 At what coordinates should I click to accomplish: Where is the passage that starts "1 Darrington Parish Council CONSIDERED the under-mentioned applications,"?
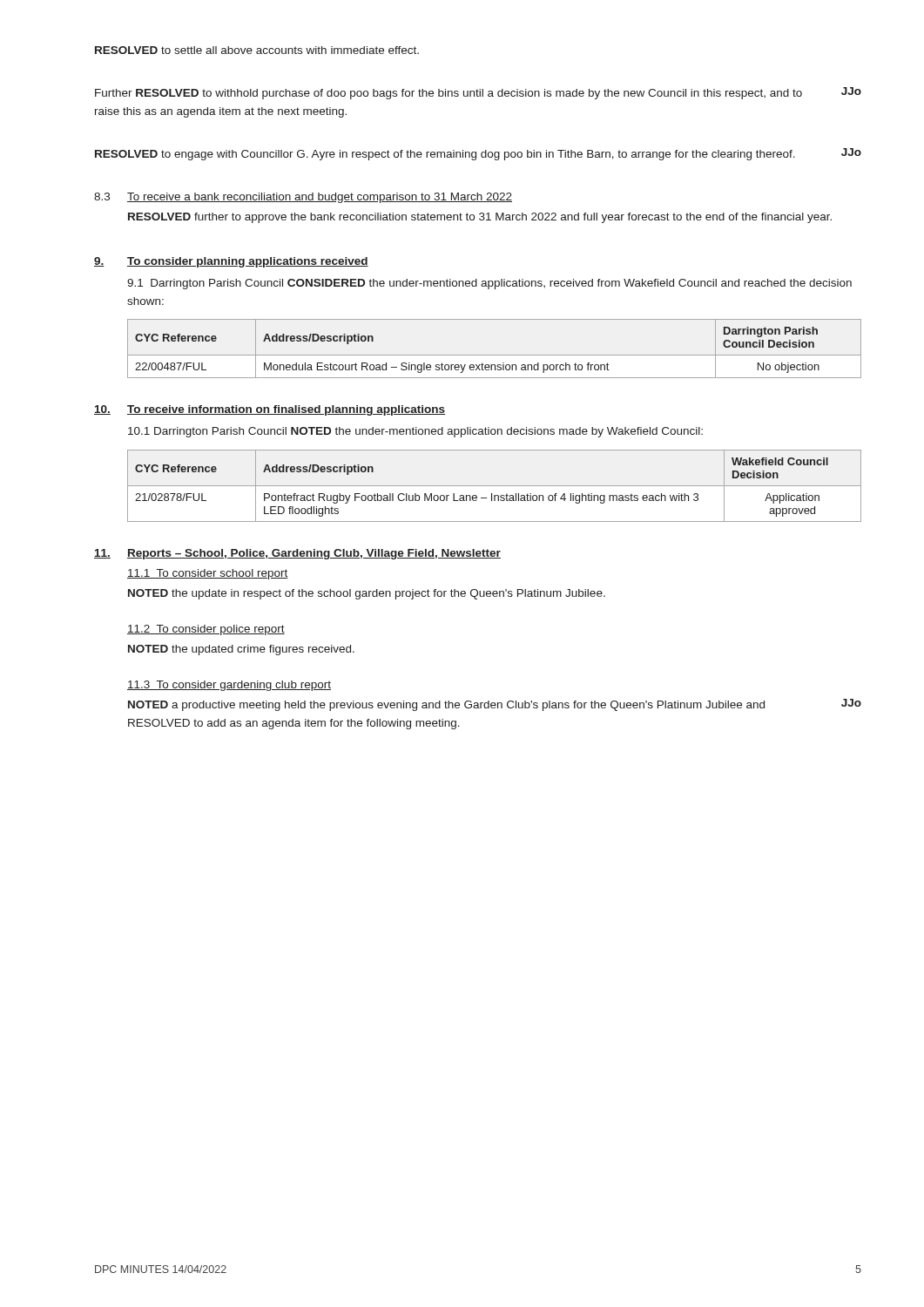pyautogui.click(x=490, y=292)
